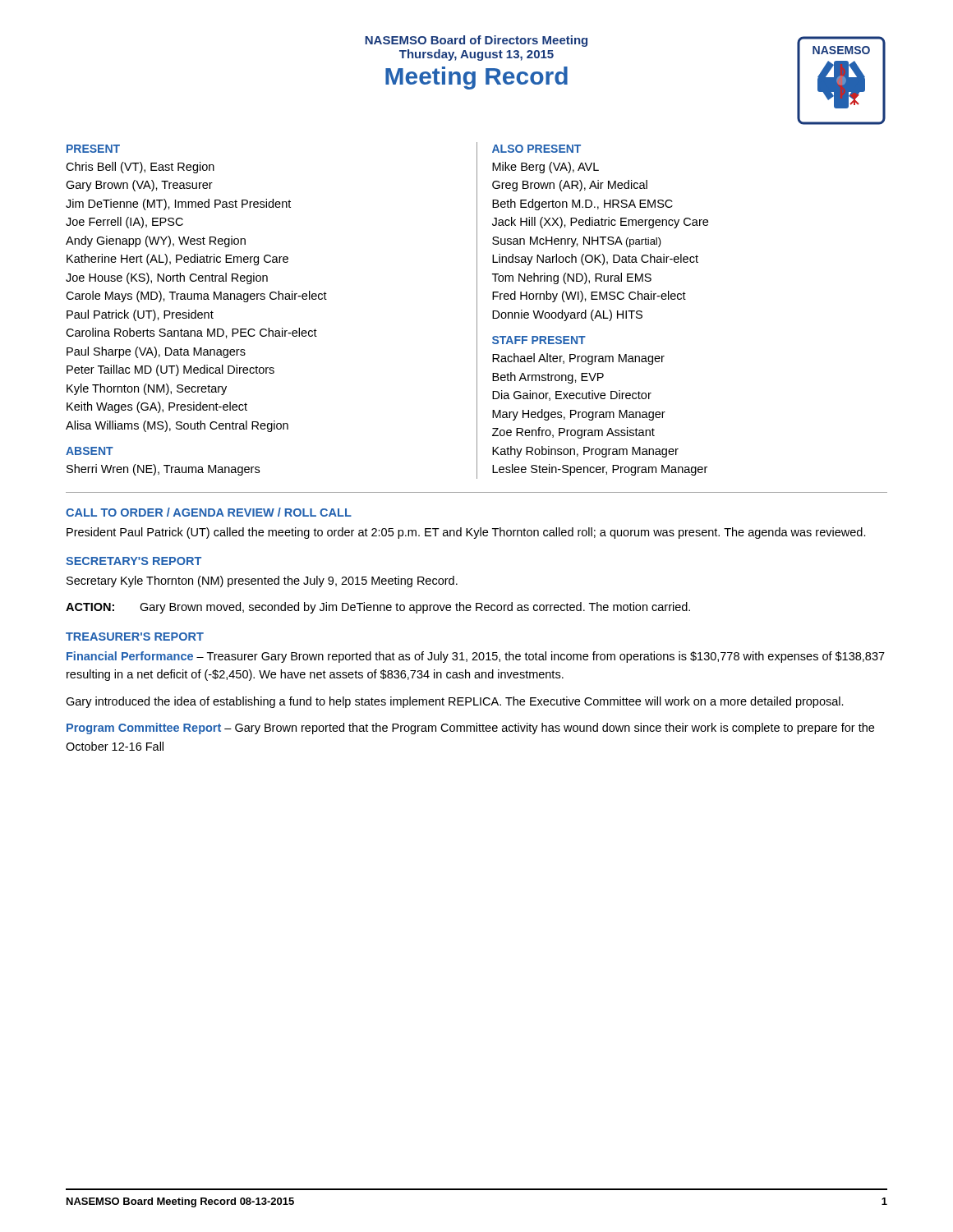The width and height of the screenshot is (953, 1232).
Task: Find the block on this page that starts "Susan McHenry, NHTSA"
Action: 577,241
